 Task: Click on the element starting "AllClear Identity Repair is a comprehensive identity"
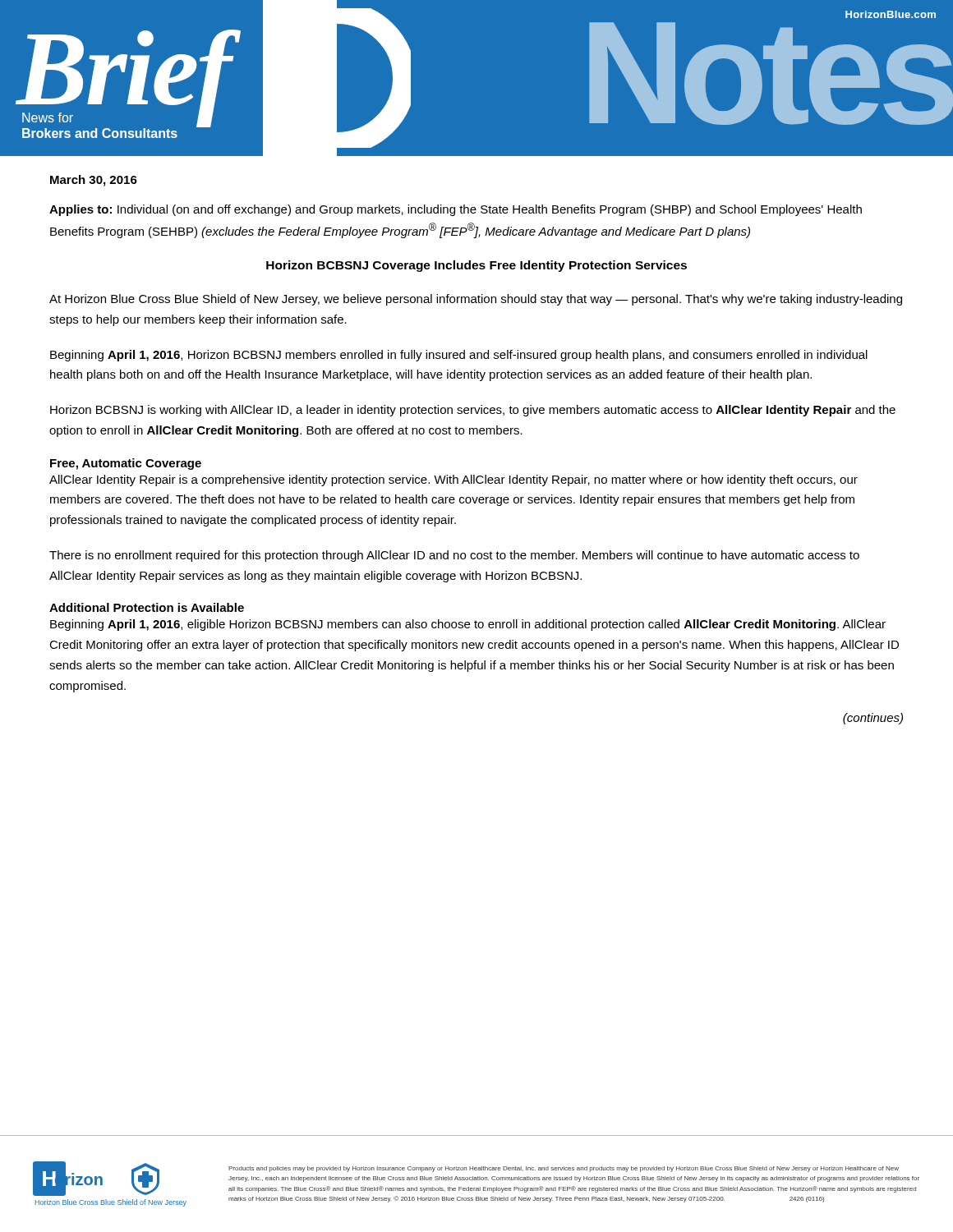click(x=453, y=499)
